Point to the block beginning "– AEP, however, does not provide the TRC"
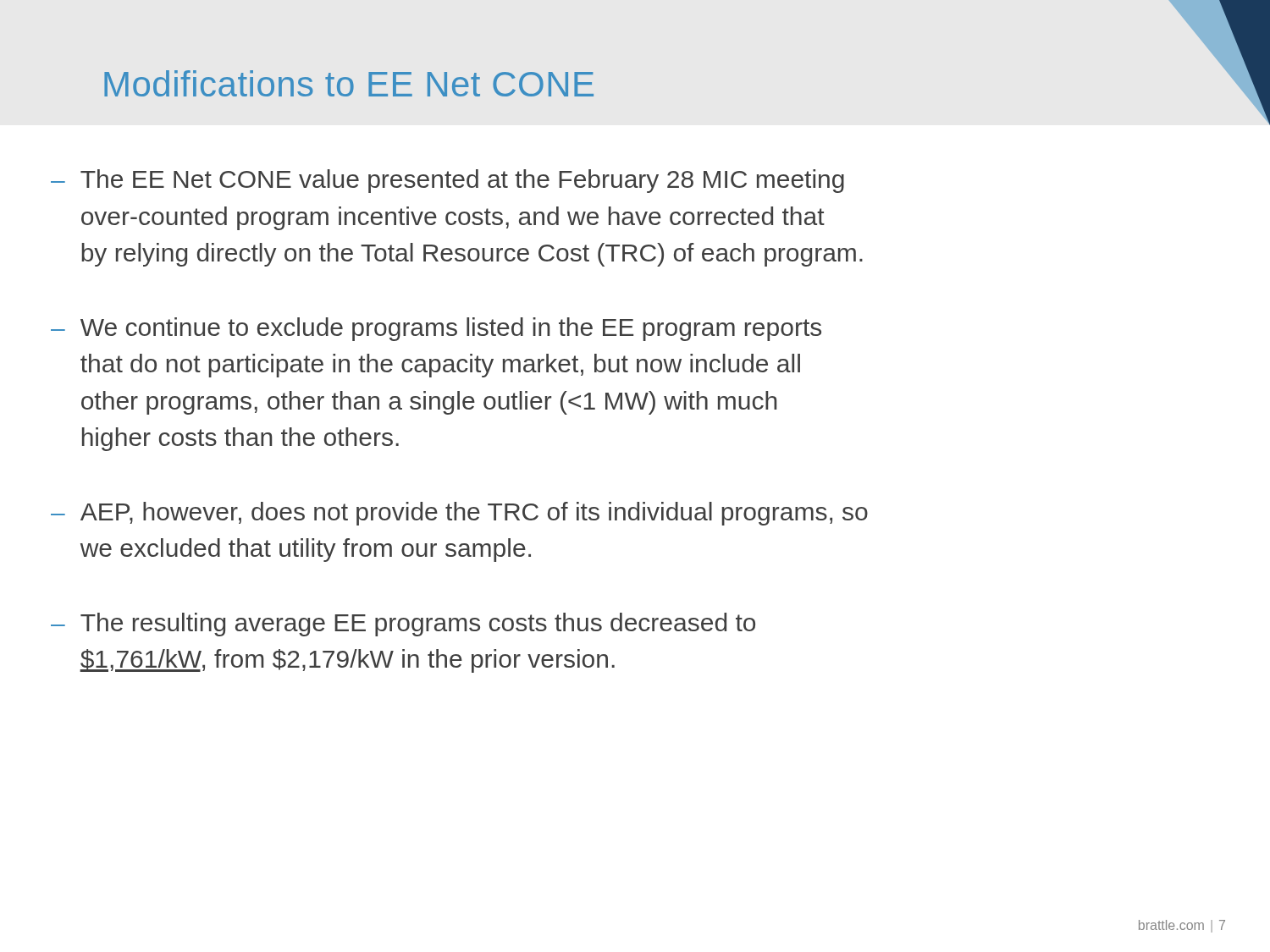Screen dimensions: 952x1270 [460, 530]
